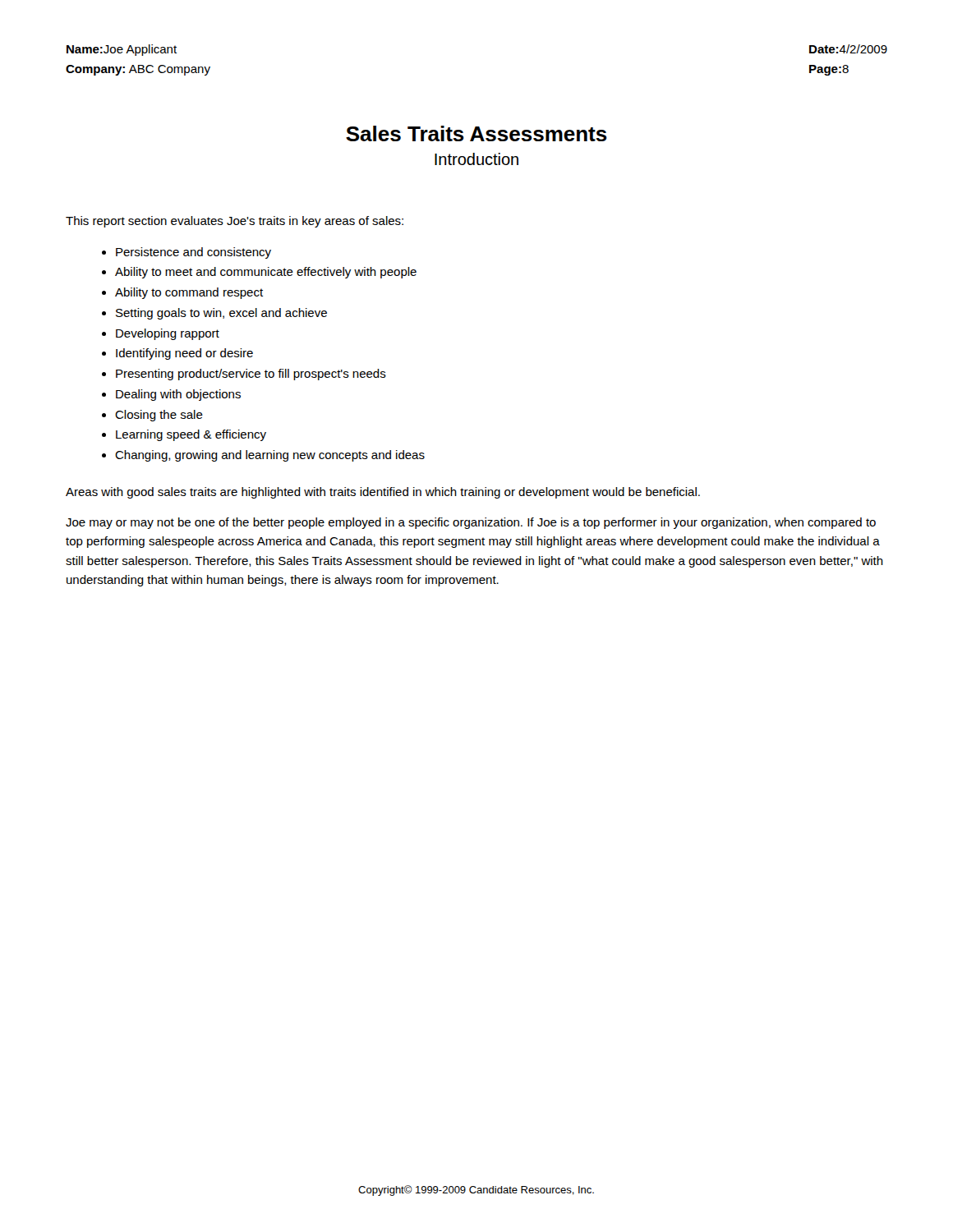953x1232 pixels.
Task: Find the block starting "Learning speed & efficiency"
Action: click(191, 434)
